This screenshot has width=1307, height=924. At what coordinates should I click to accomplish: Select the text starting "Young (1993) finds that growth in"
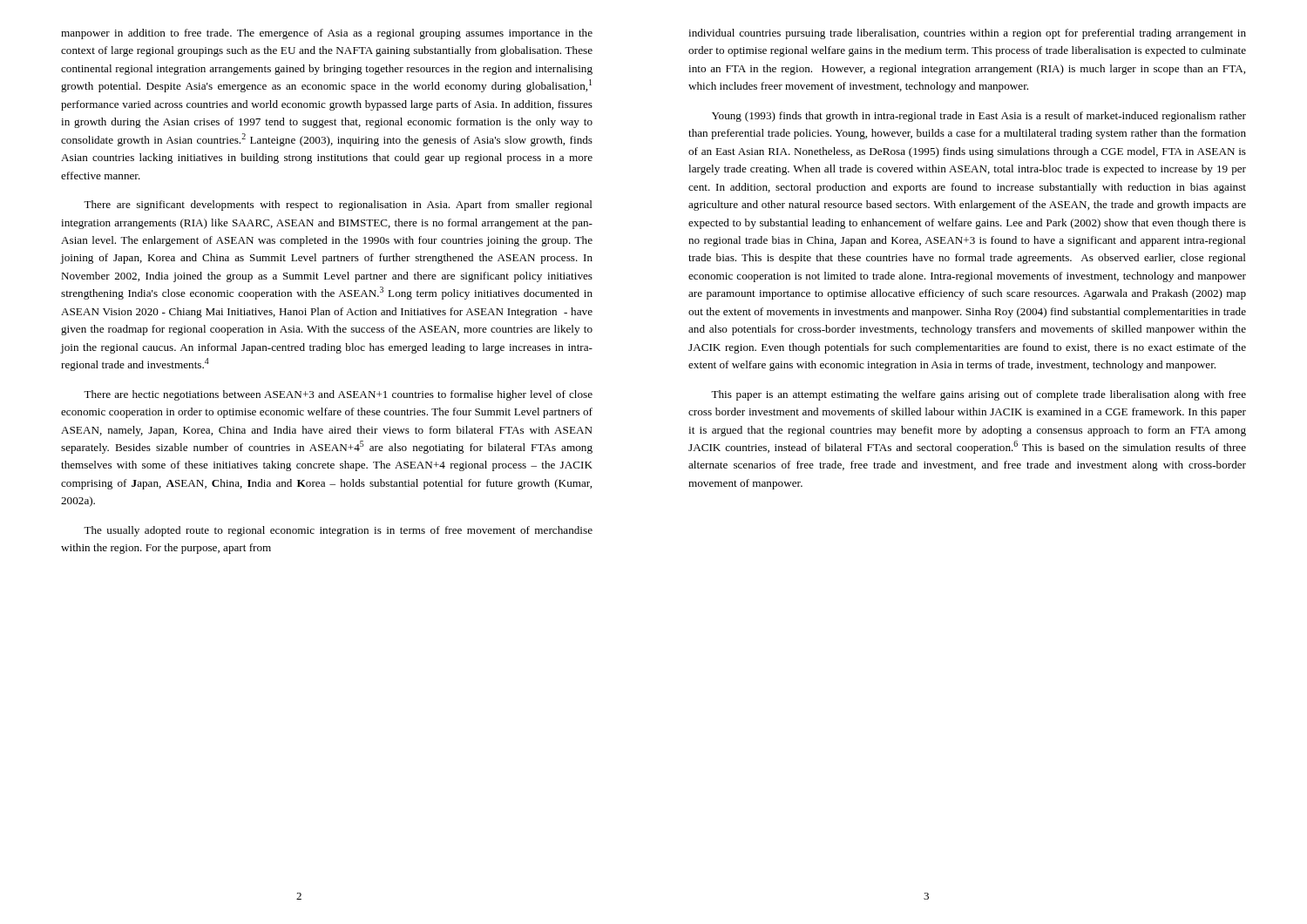click(x=967, y=241)
